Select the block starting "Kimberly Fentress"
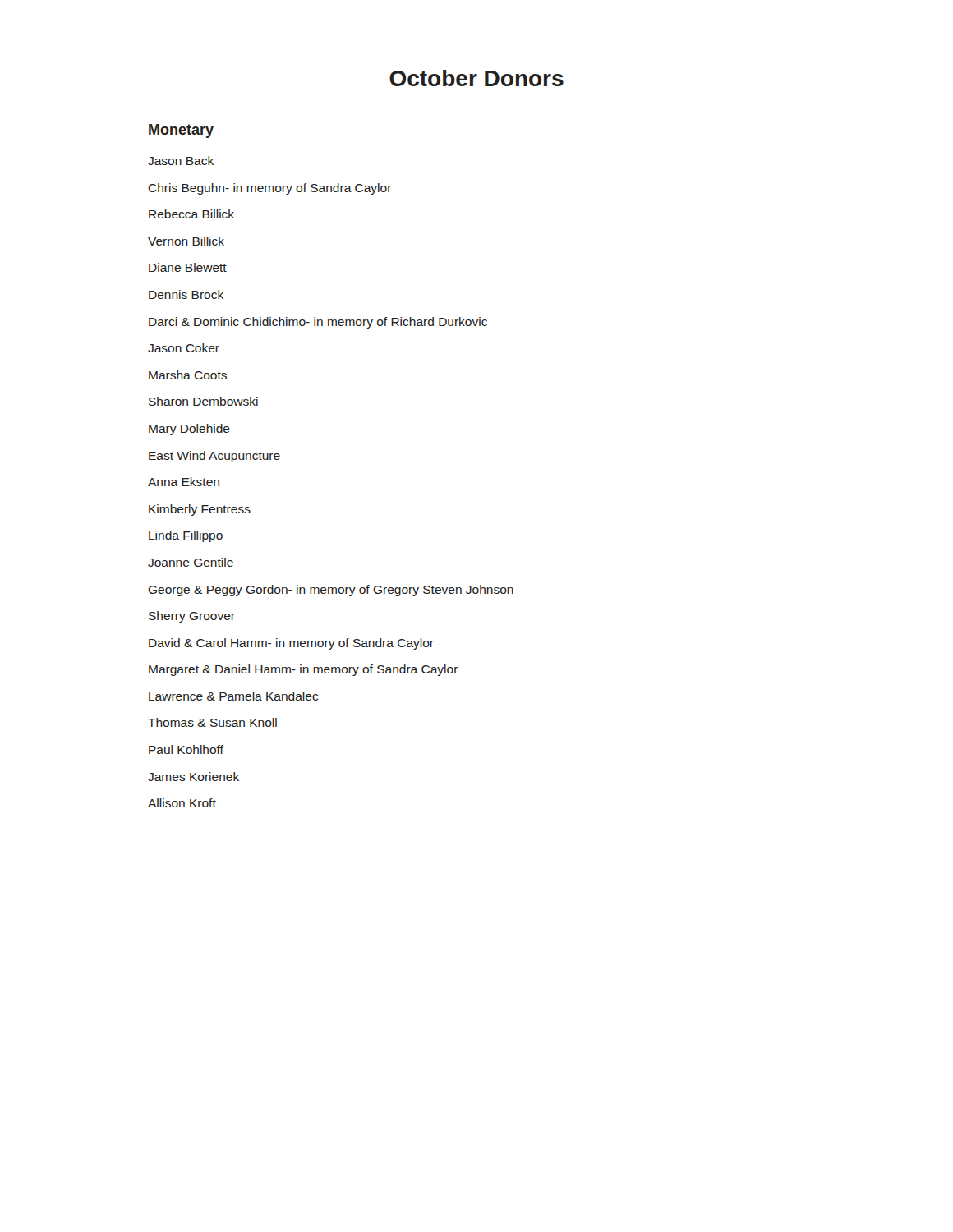 pyautogui.click(x=199, y=509)
